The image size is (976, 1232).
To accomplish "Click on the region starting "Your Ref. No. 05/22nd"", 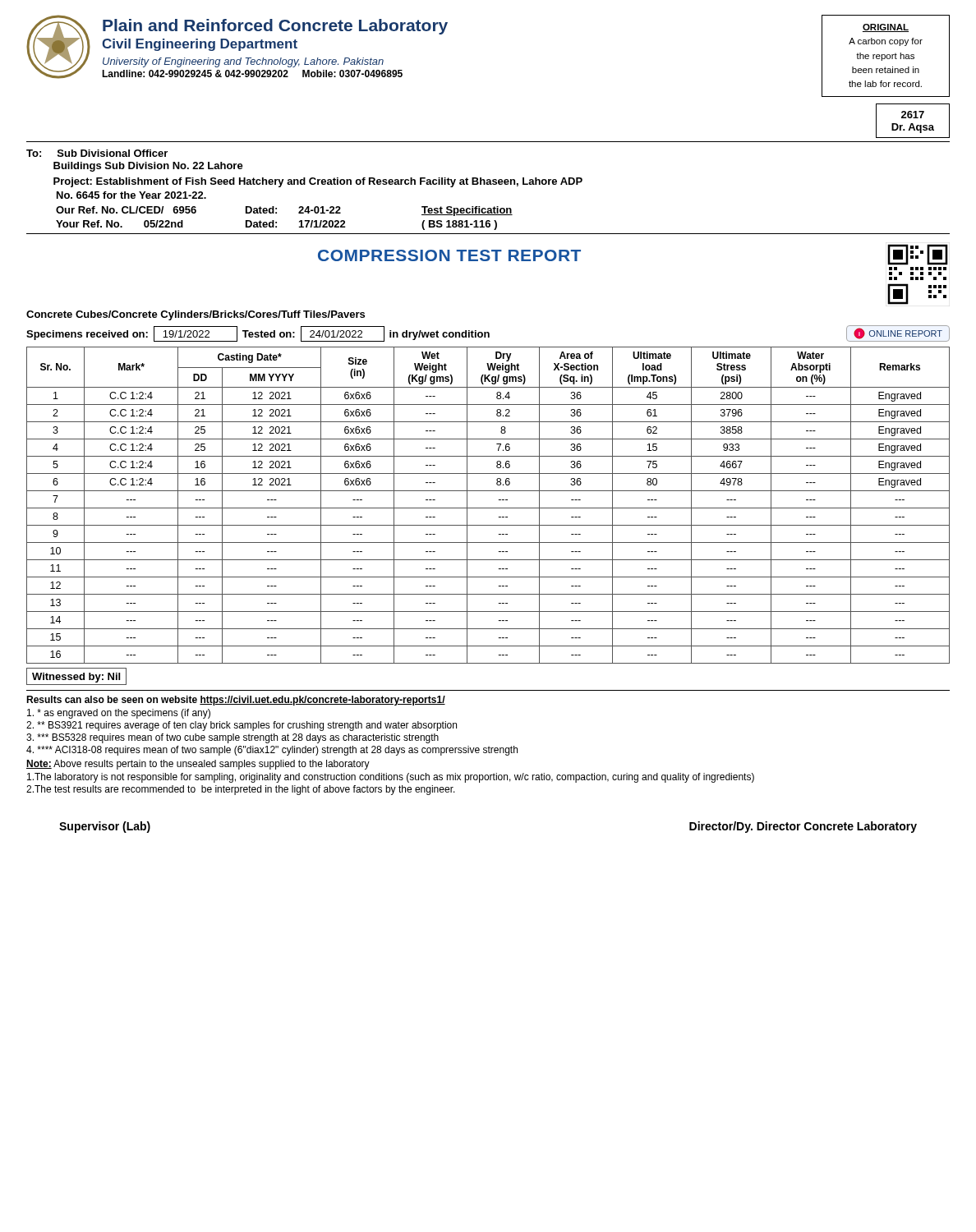I will (x=277, y=224).
